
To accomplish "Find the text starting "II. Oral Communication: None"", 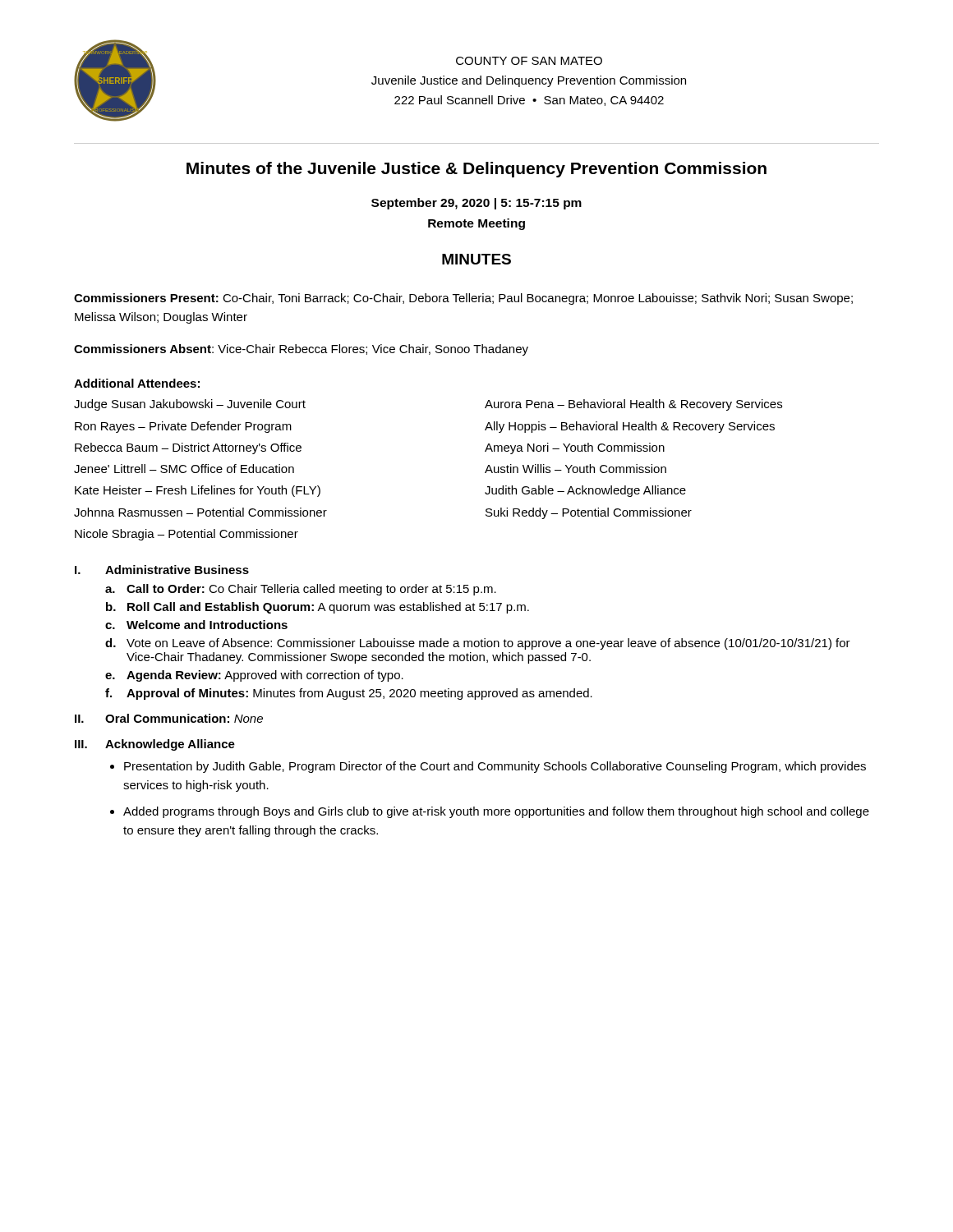I will point(169,718).
